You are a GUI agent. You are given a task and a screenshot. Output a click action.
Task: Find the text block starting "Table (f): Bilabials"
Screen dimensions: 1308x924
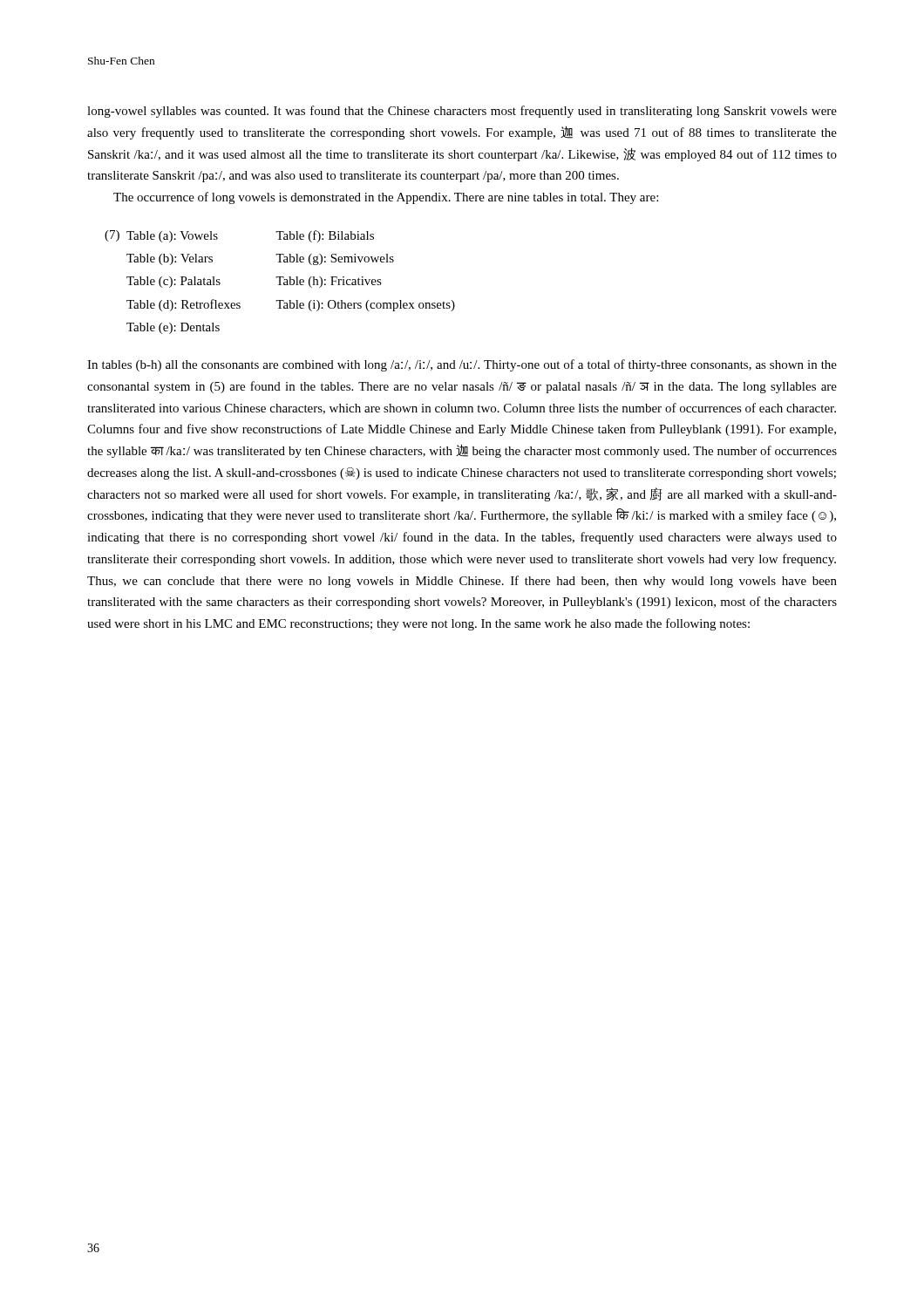pos(325,235)
